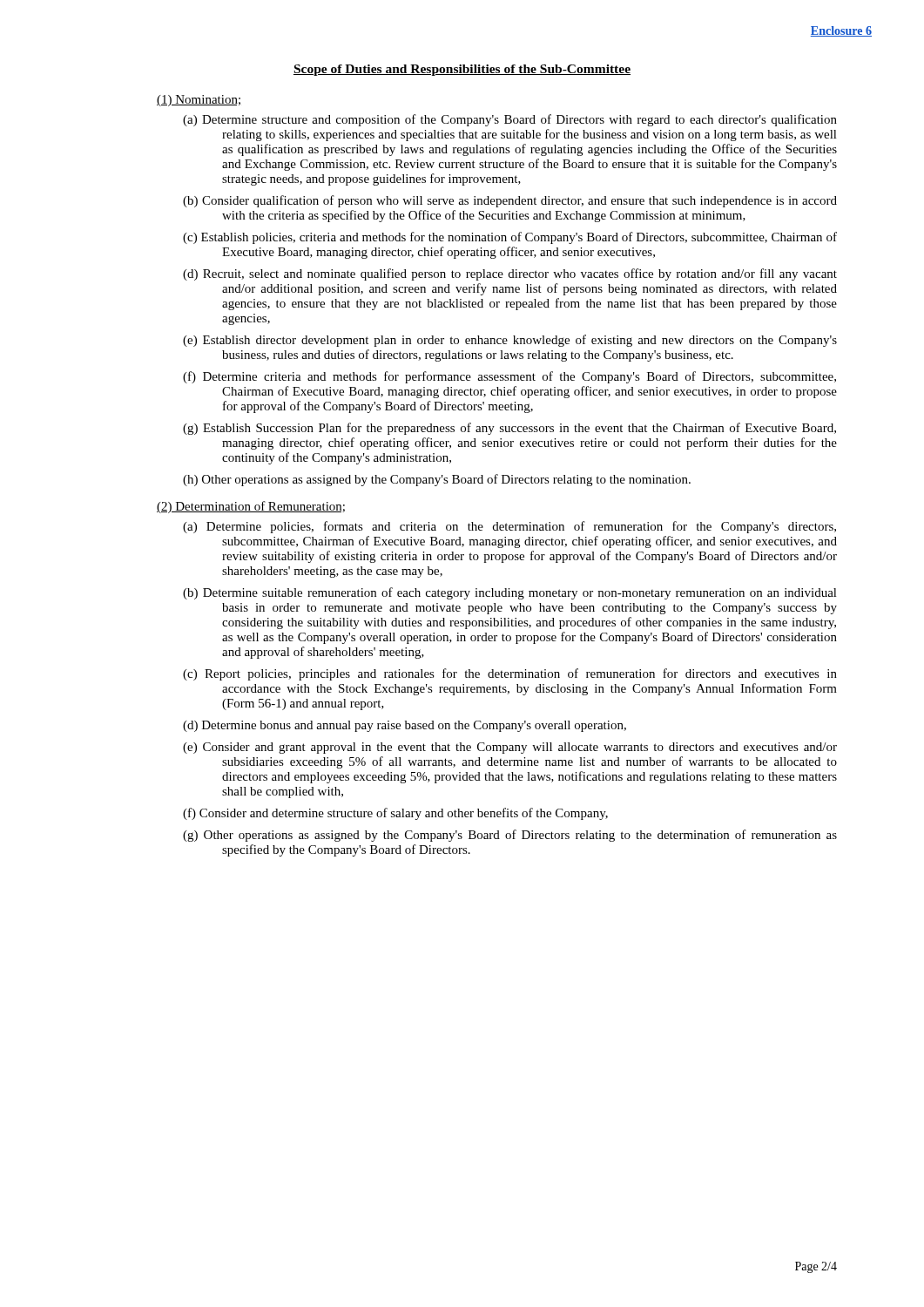Locate the element starting "(d) Recruit, select"
The image size is (924, 1307).
pyautogui.click(x=510, y=296)
